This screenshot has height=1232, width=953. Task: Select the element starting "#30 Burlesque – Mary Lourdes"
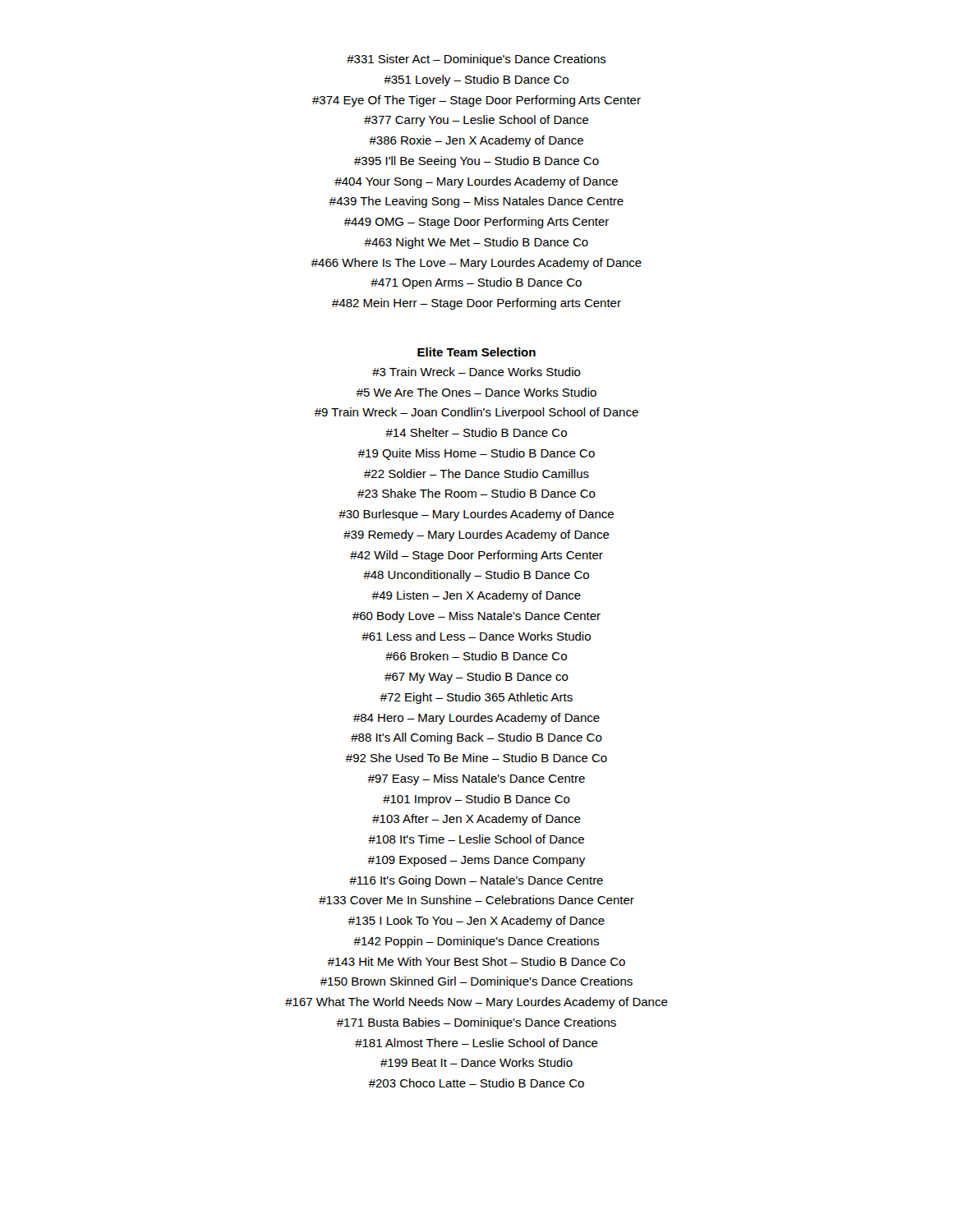click(x=476, y=514)
